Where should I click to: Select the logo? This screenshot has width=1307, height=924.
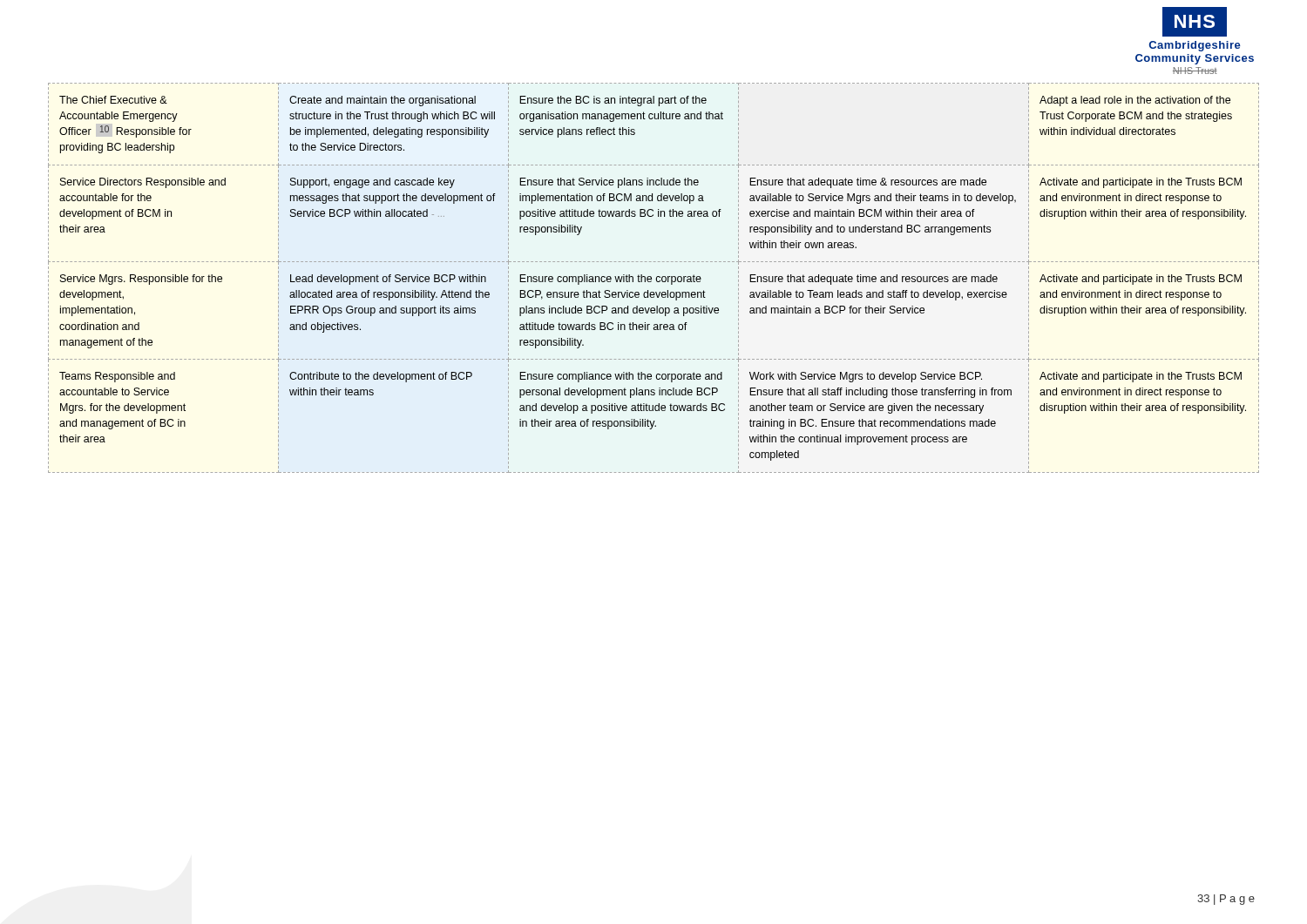click(1195, 41)
